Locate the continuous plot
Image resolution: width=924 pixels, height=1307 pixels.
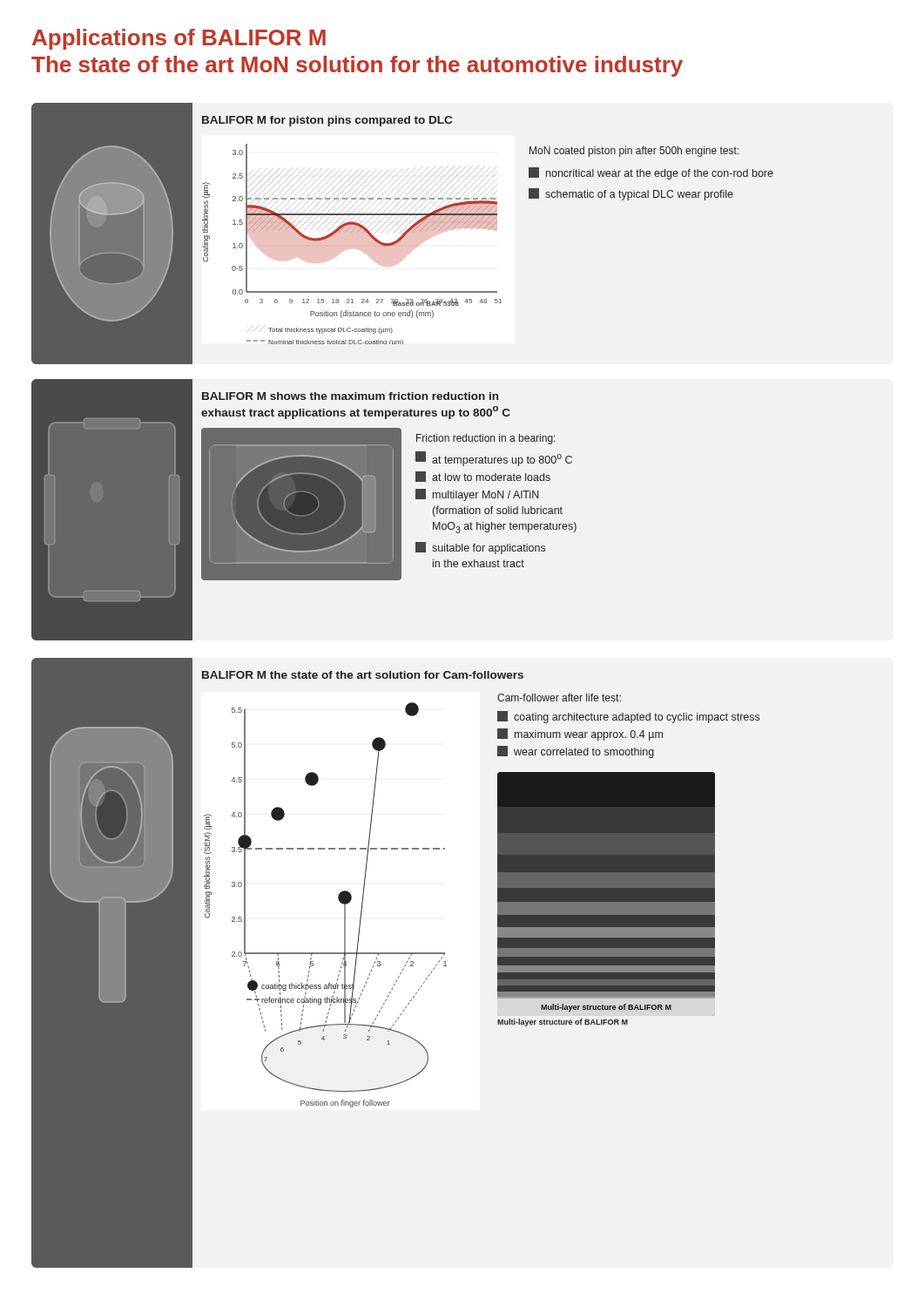tap(358, 240)
